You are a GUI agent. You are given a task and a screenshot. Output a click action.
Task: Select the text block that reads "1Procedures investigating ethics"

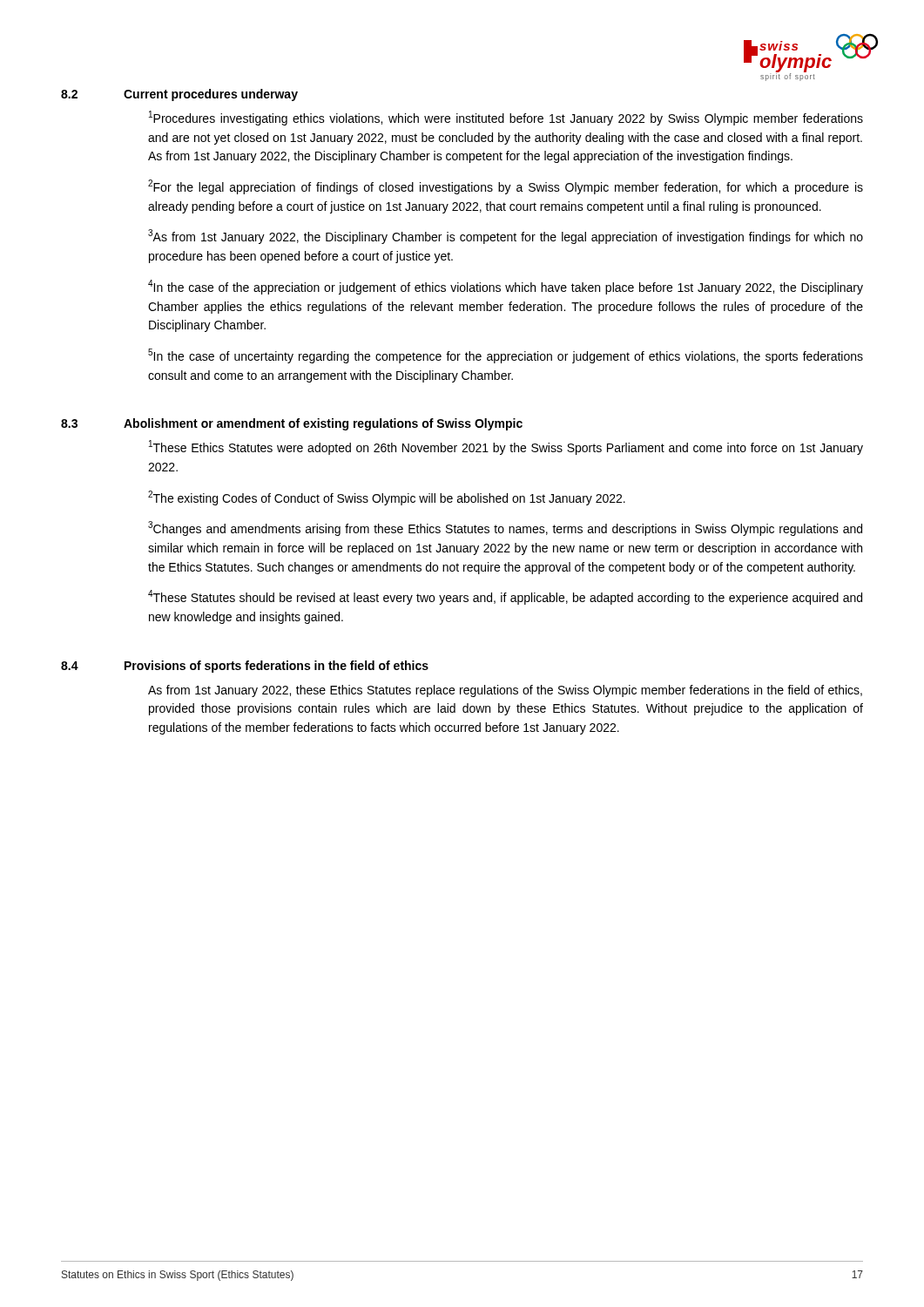tap(506, 137)
